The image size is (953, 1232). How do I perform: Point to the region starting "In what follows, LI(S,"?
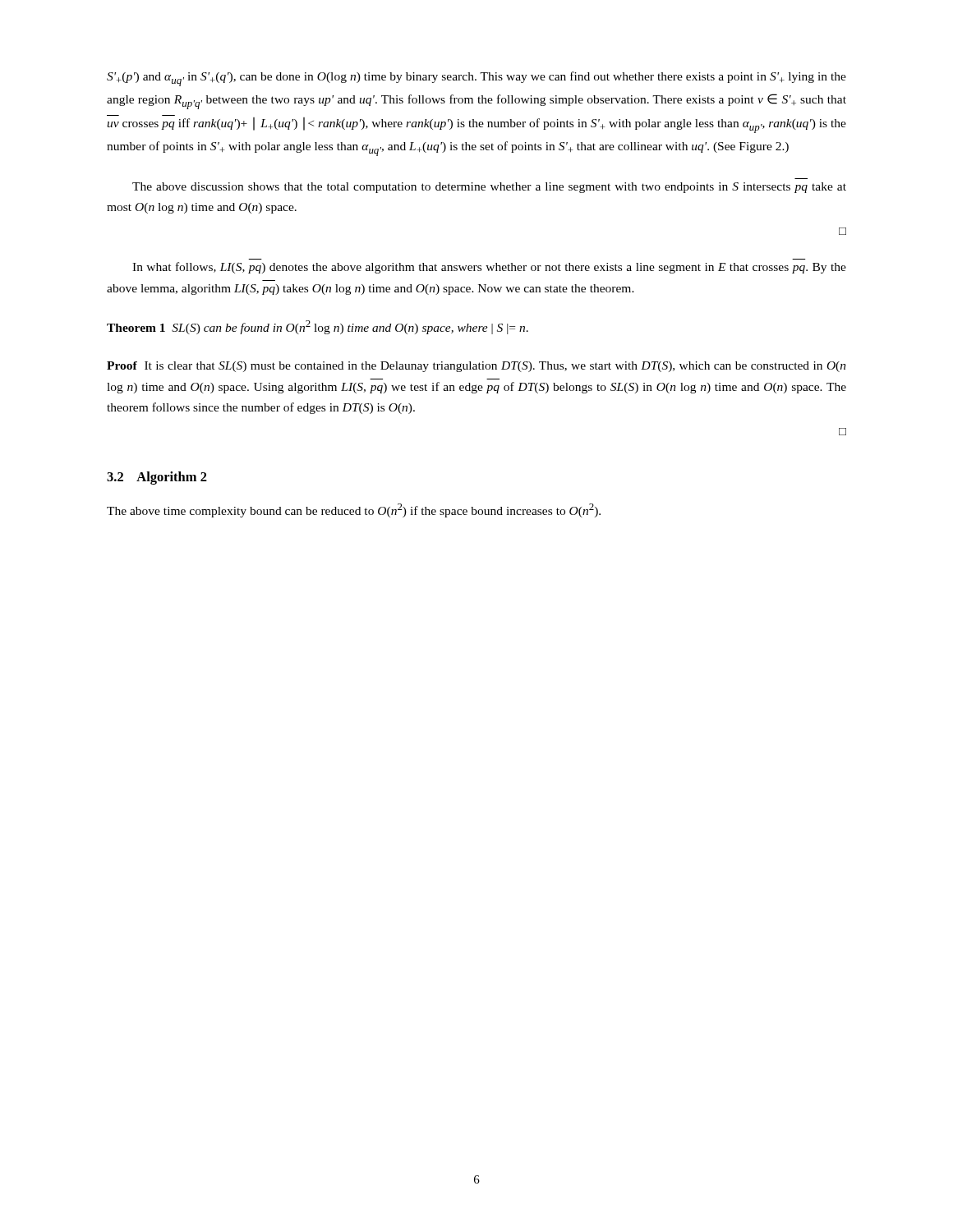[476, 277]
